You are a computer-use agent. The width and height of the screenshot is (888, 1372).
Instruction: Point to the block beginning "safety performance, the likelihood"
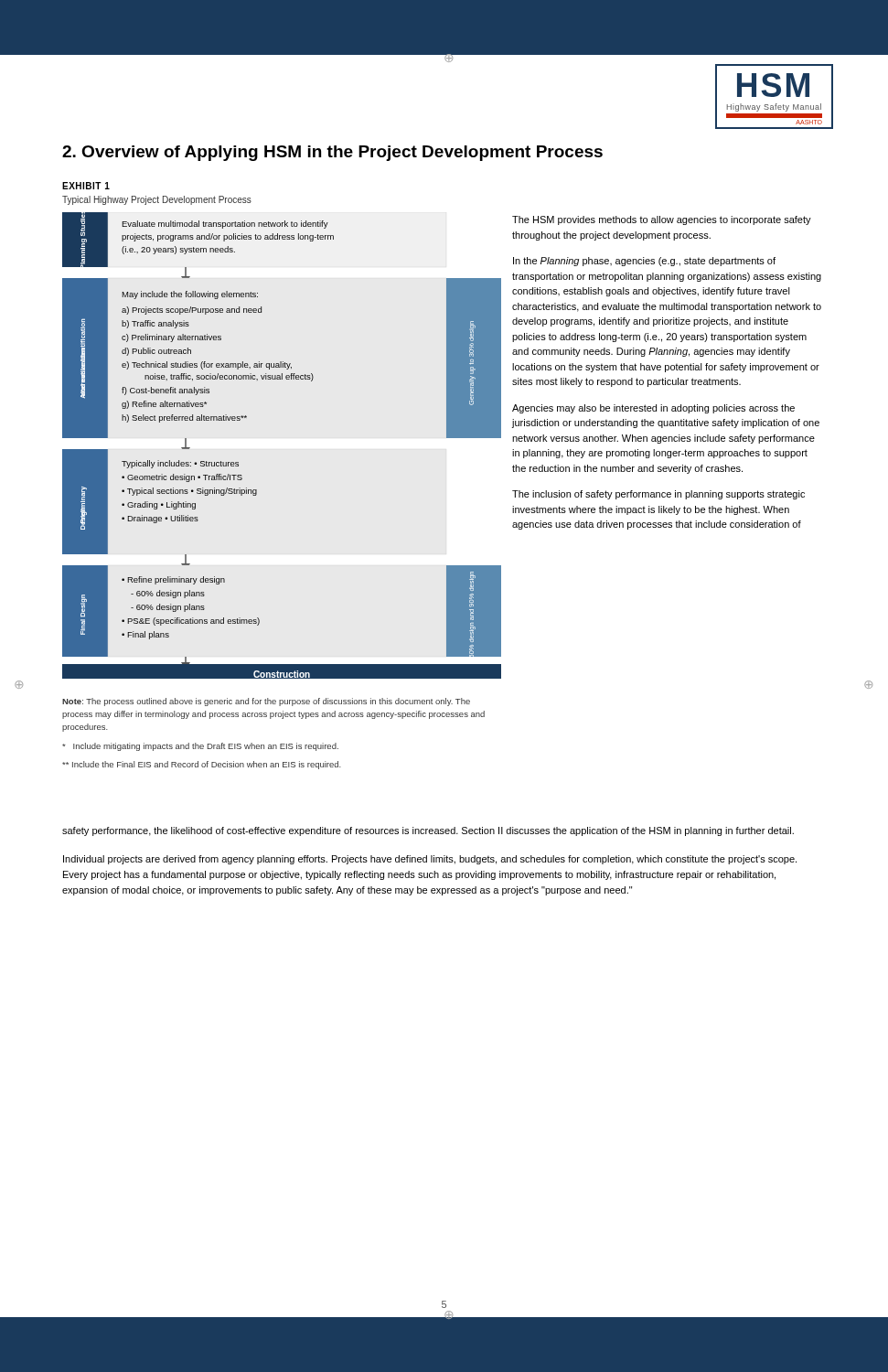coord(441,861)
